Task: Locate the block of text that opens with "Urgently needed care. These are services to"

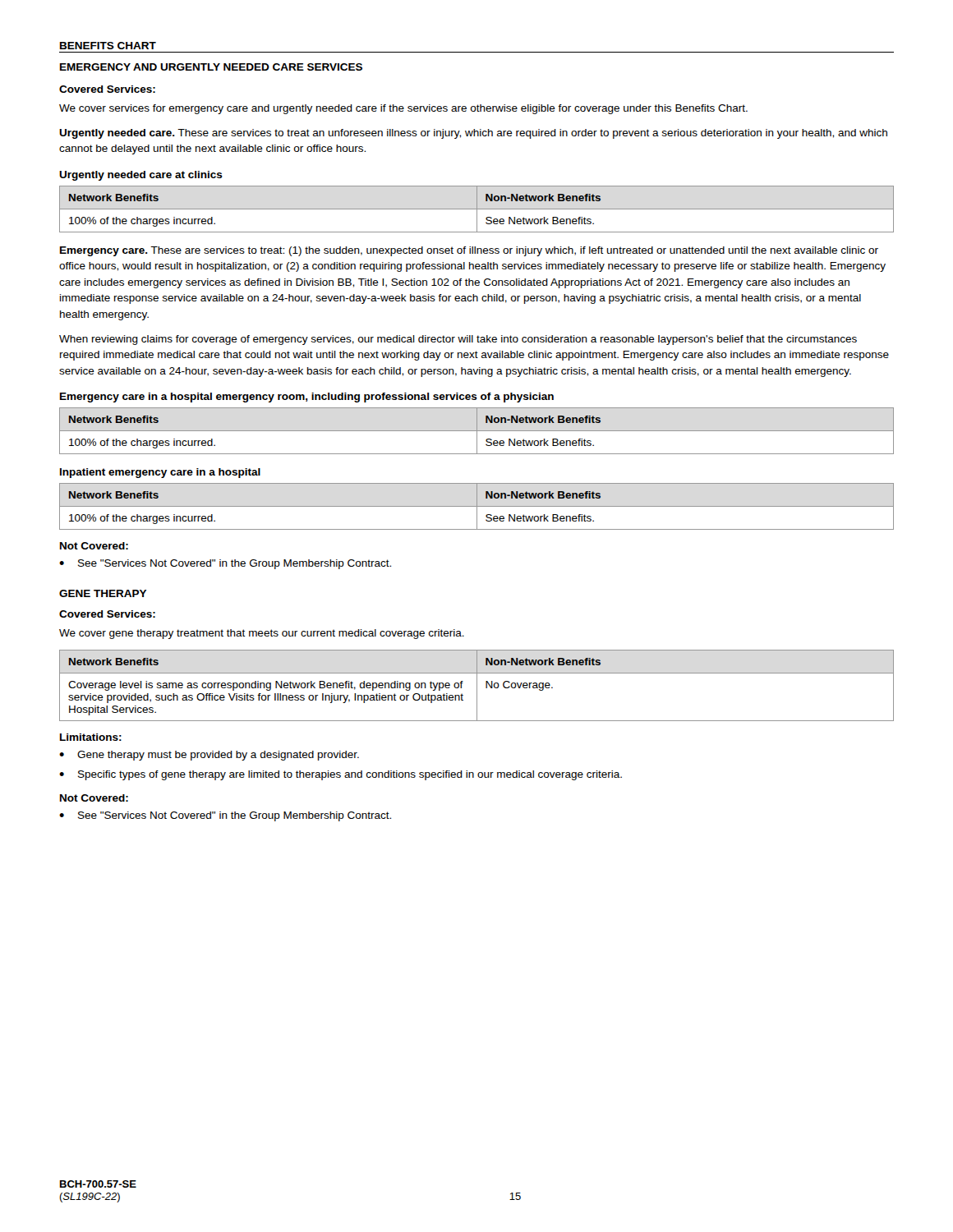Action: [474, 140]
